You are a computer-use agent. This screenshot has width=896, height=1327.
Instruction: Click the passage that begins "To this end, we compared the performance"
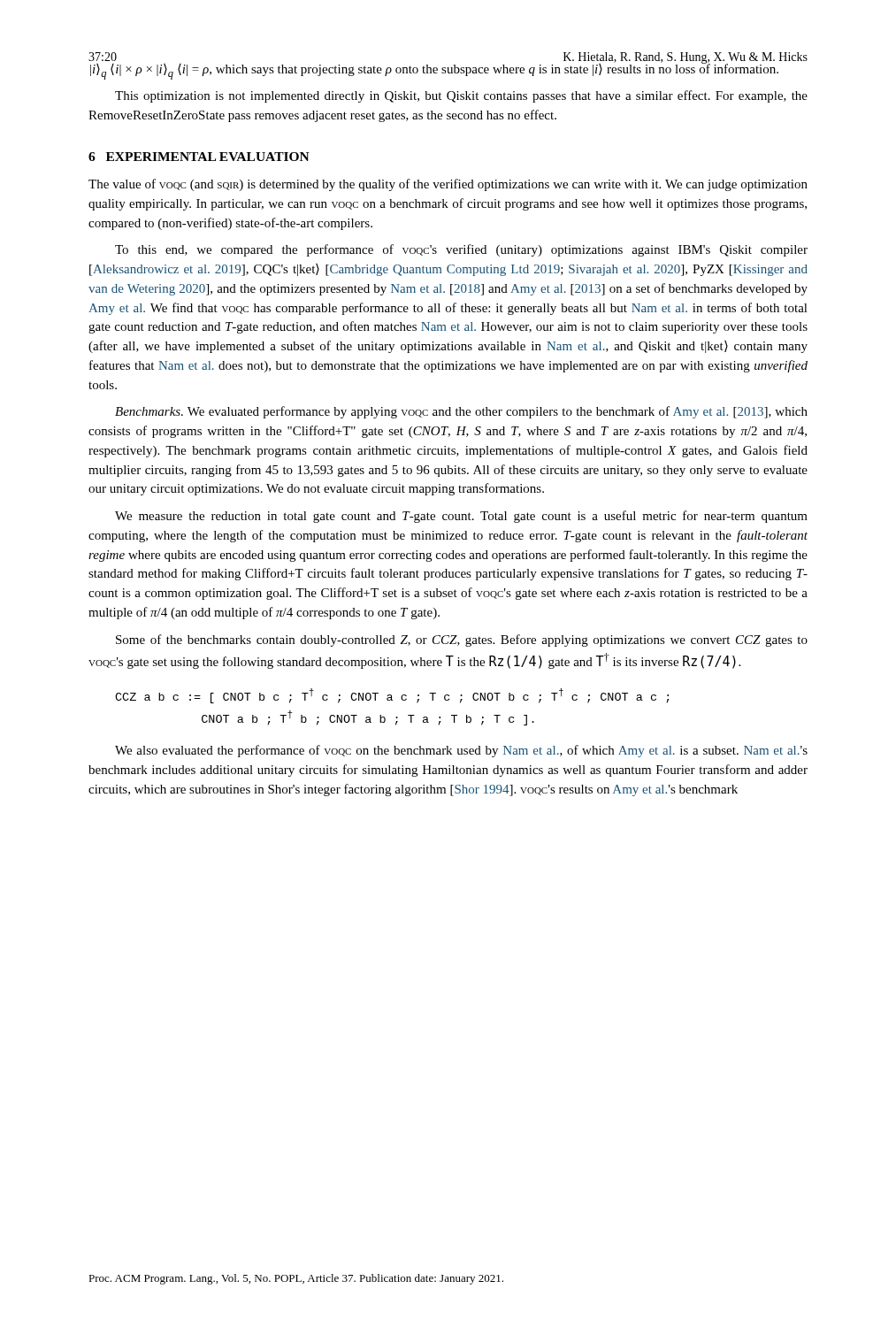tap(448, 317)
